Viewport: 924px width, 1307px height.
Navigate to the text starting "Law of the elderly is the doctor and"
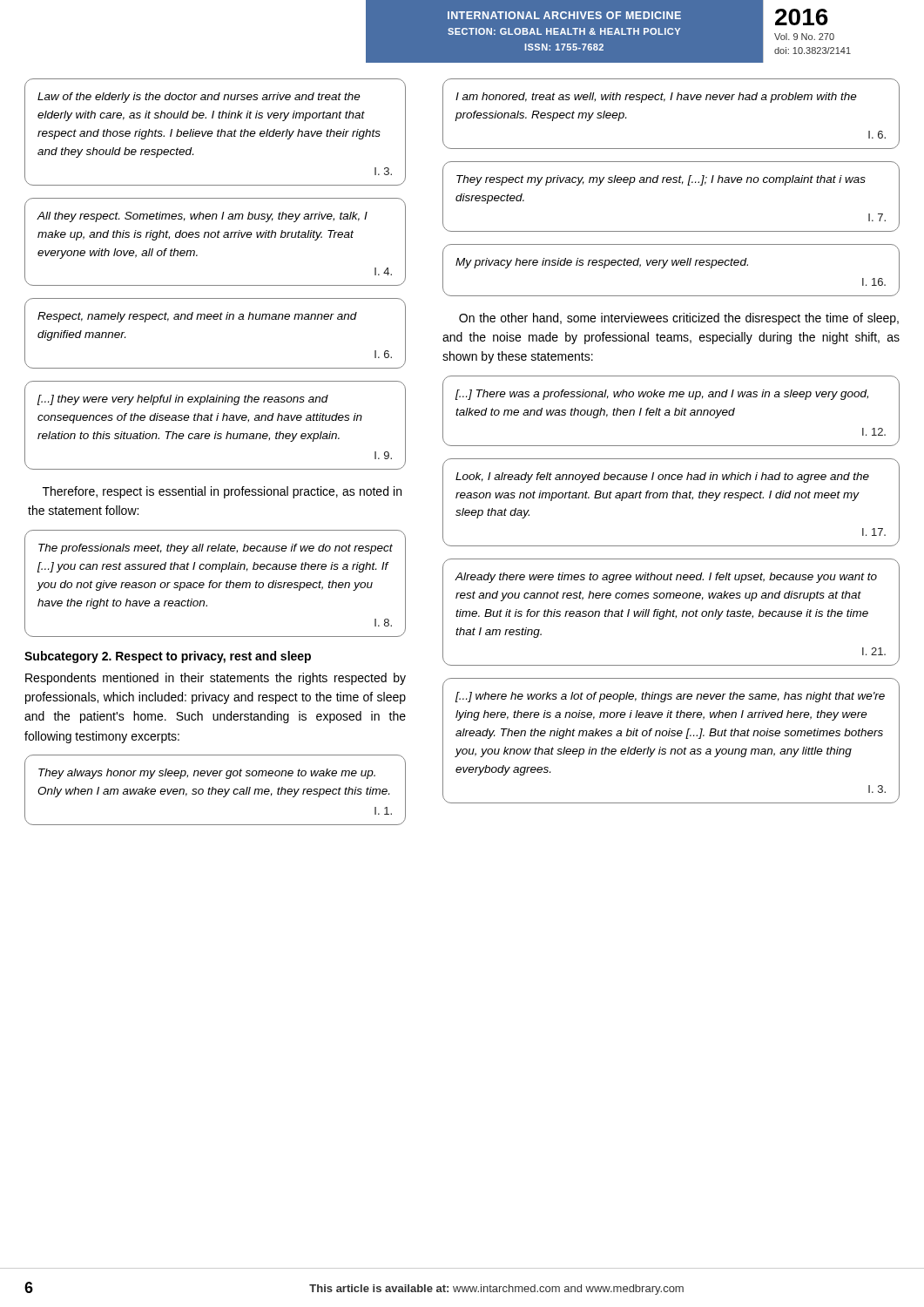pos(215,133)
